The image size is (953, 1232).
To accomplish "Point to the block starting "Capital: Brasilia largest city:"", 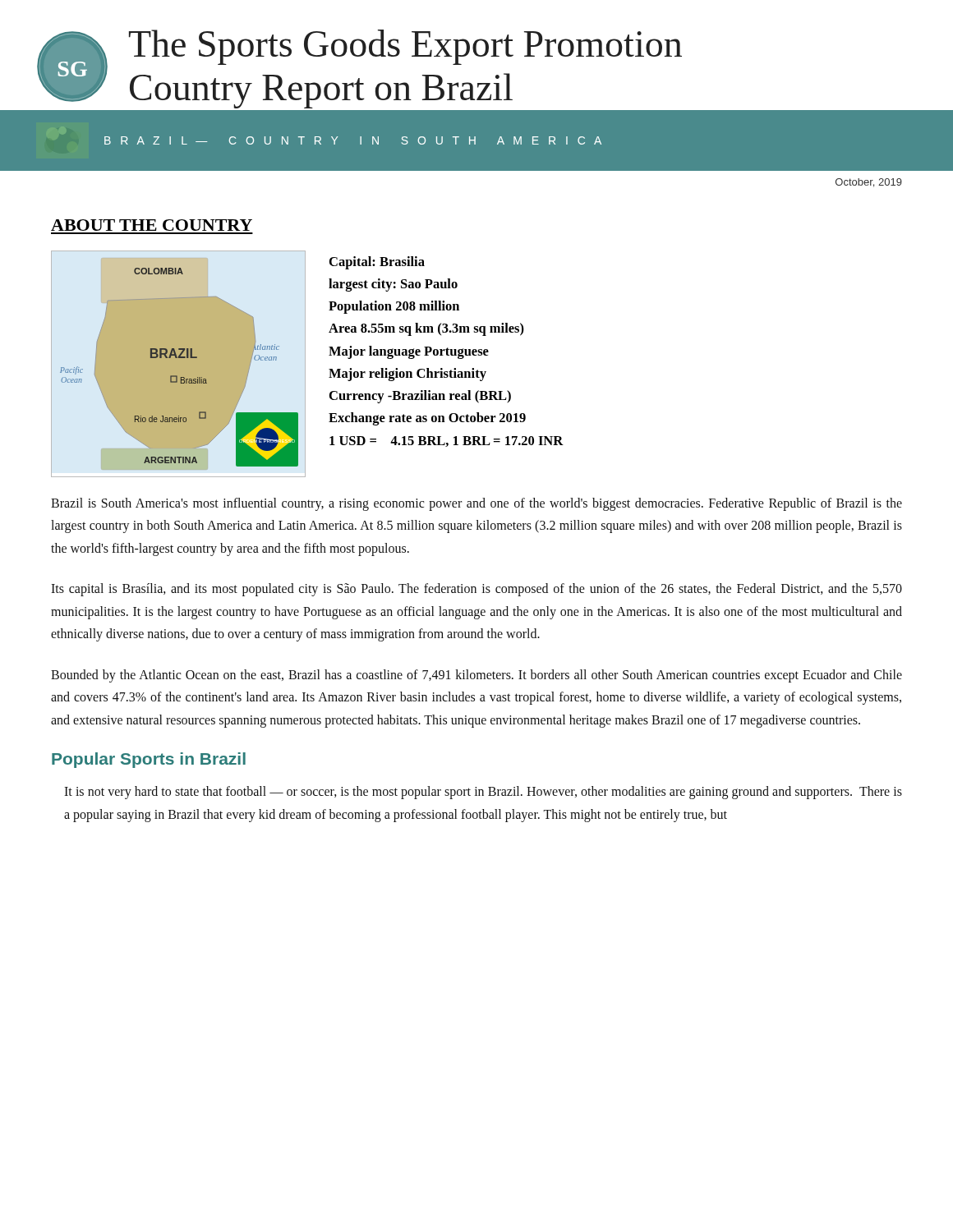I will [377, 263].
